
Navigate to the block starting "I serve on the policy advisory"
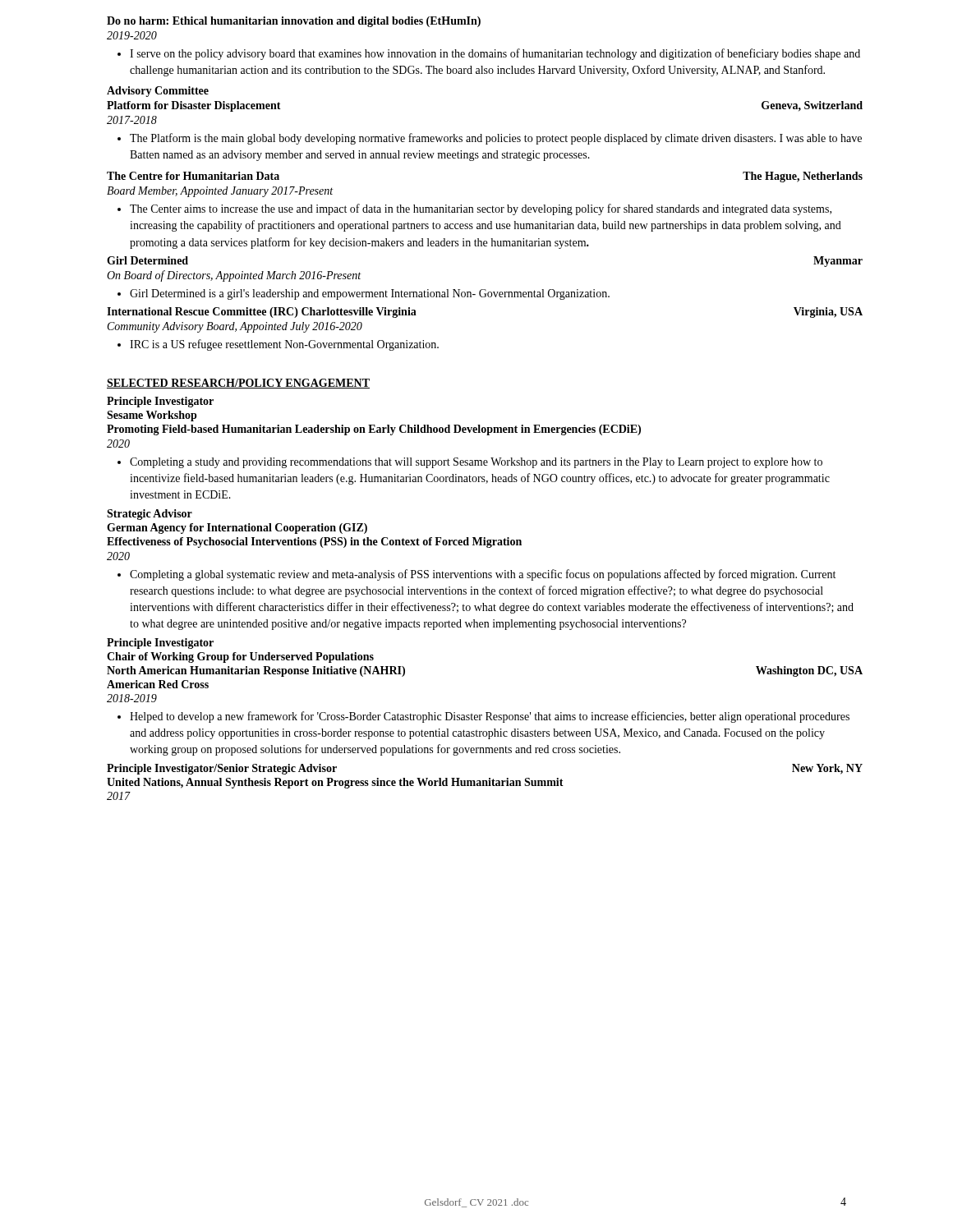click(x=485, y=63)
